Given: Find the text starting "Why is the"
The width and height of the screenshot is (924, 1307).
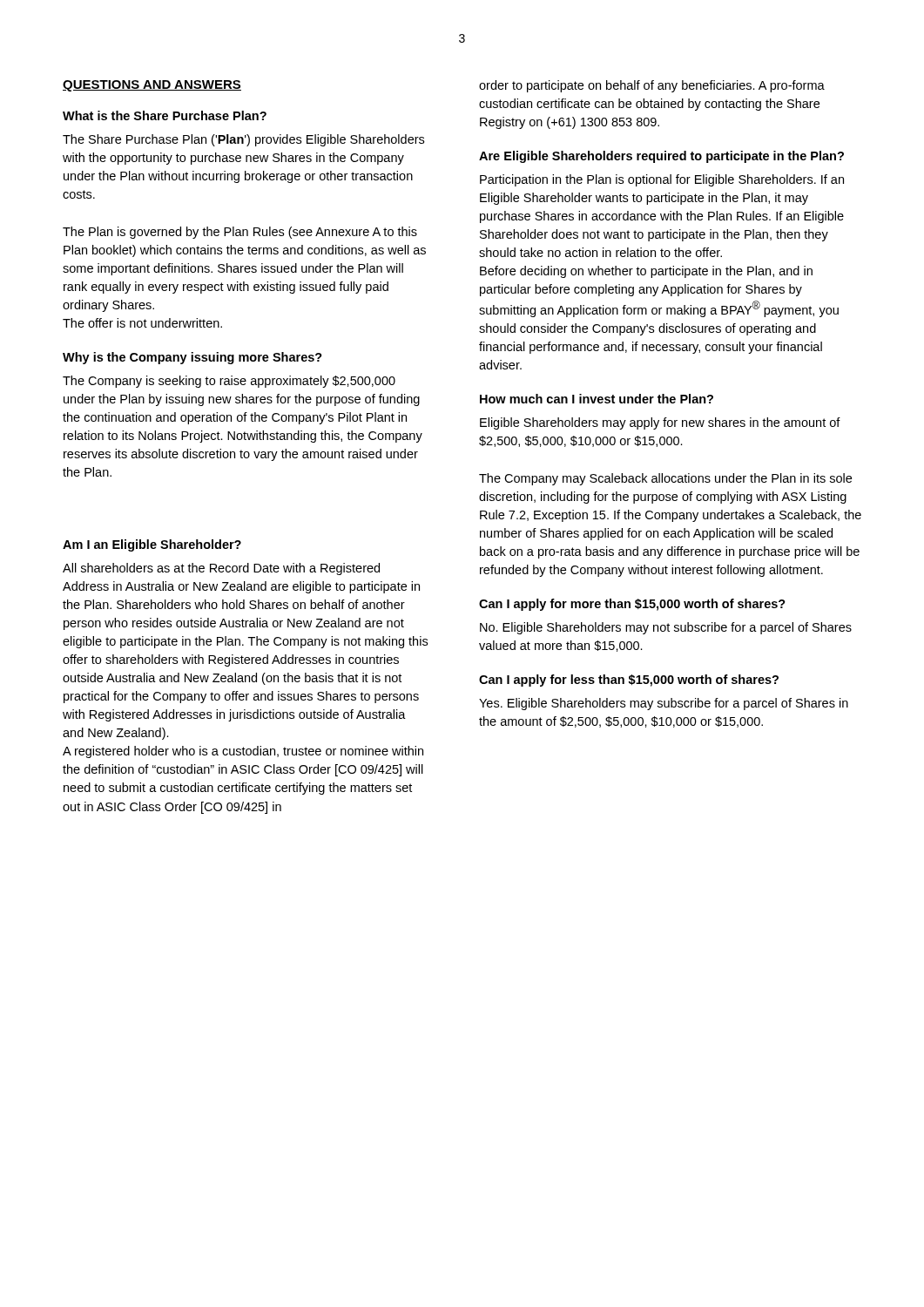Looking at the screenshot, I should (x=246, y=415).
